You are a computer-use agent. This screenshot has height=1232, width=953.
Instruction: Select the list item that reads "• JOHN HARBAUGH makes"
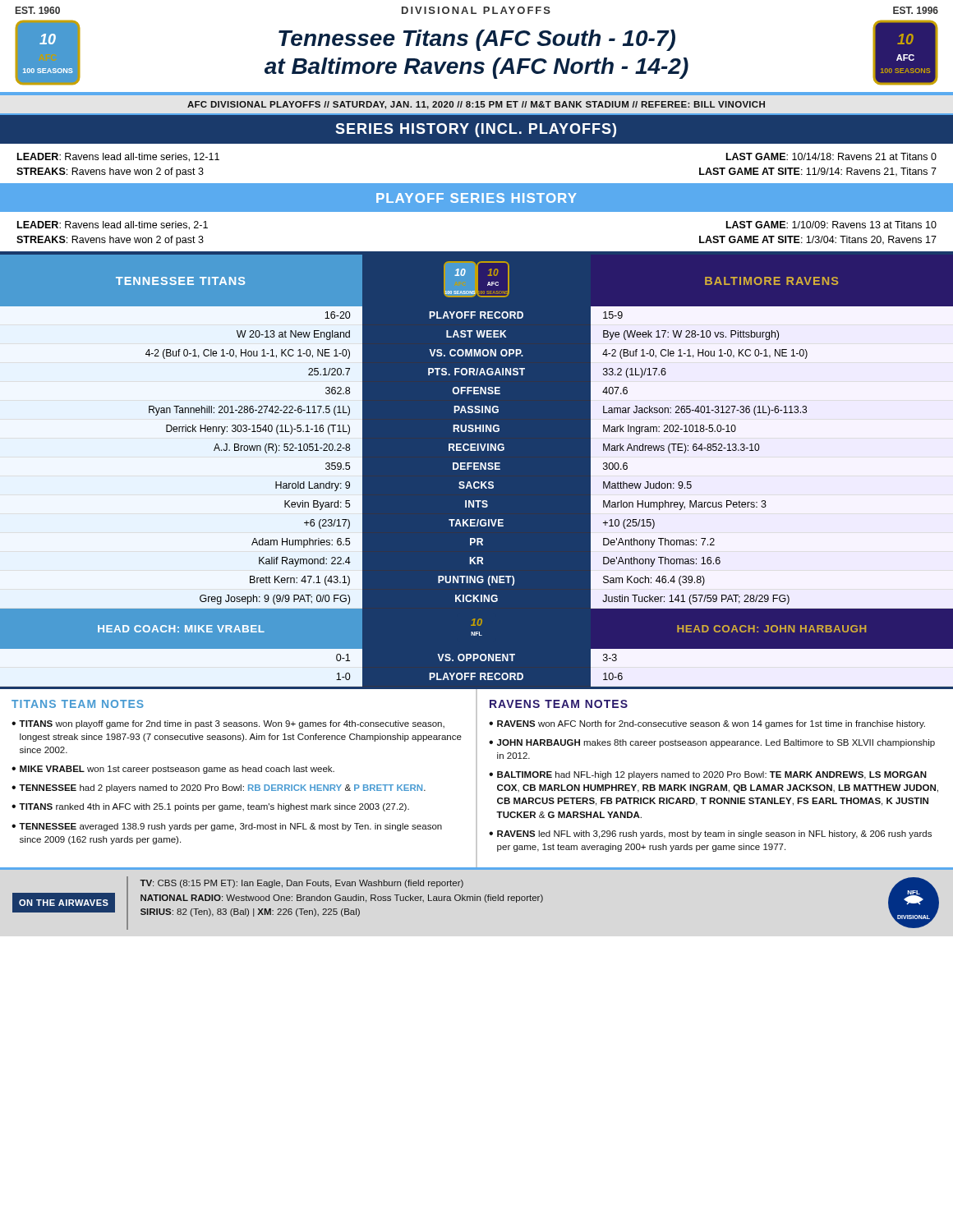[x=715, y=749]
